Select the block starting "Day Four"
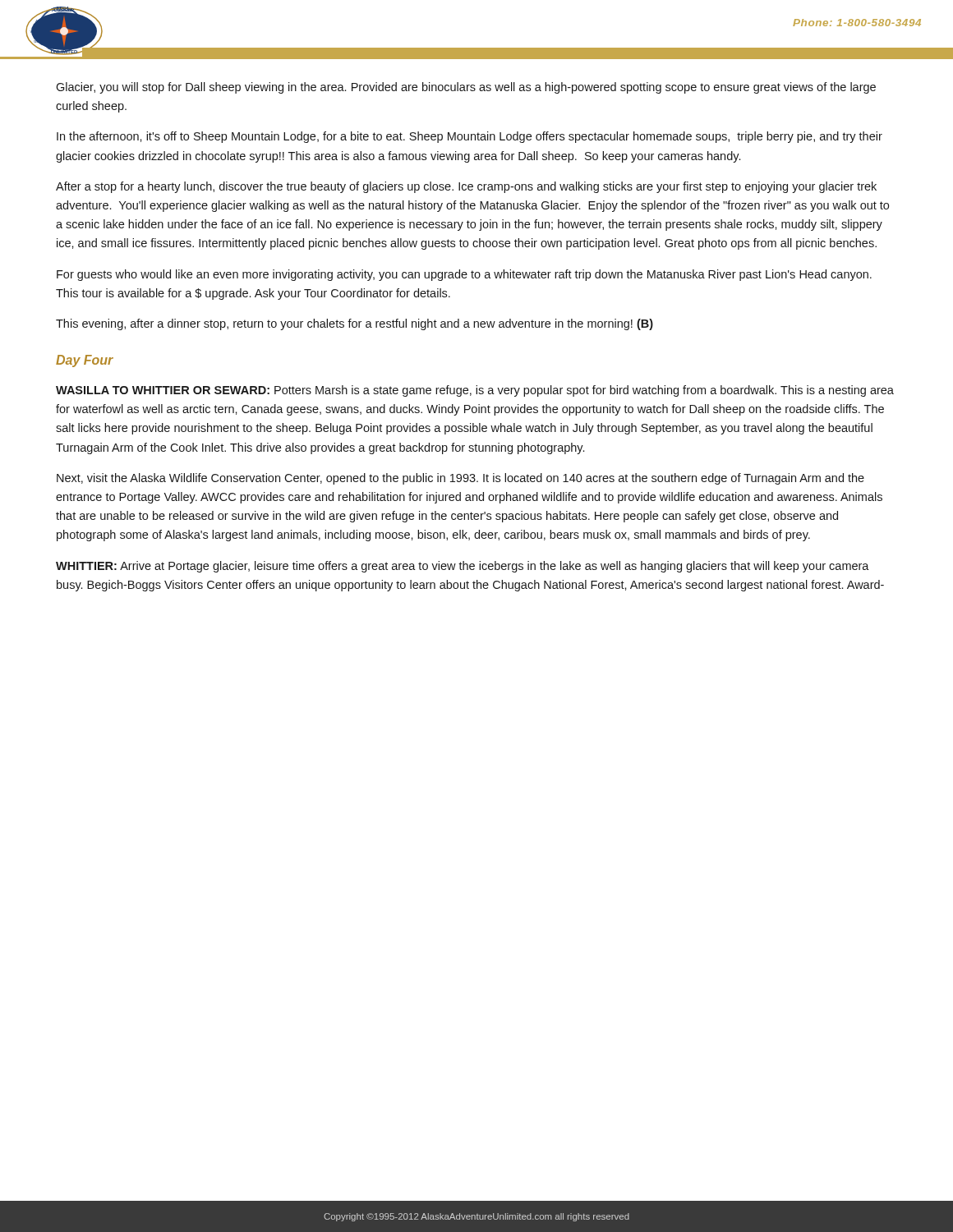Image resolution: width=953 pixels, height=1232 pixels. [x=84, y=360]
